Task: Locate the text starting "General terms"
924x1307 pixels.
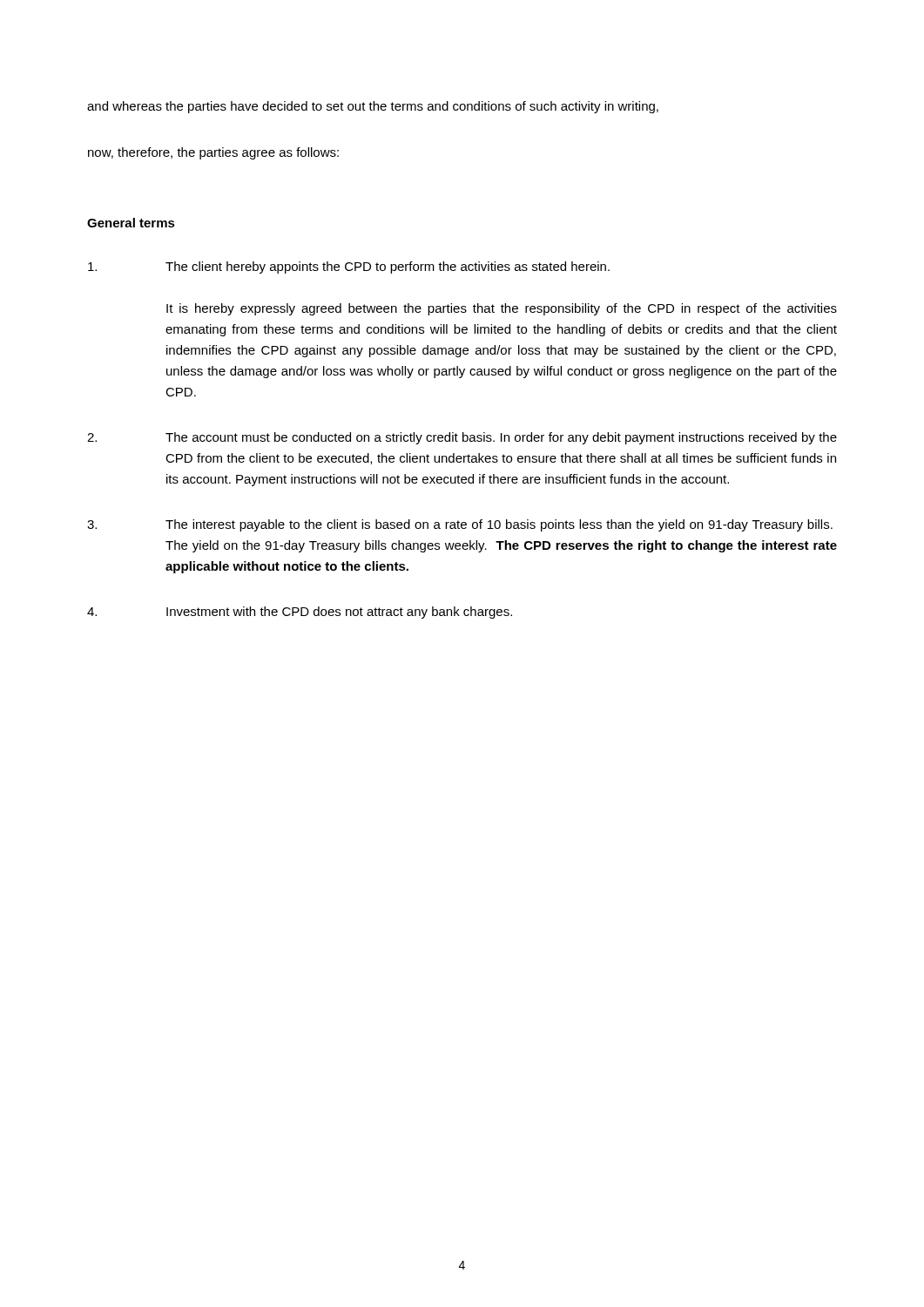Action: click(x=131, y=222)
